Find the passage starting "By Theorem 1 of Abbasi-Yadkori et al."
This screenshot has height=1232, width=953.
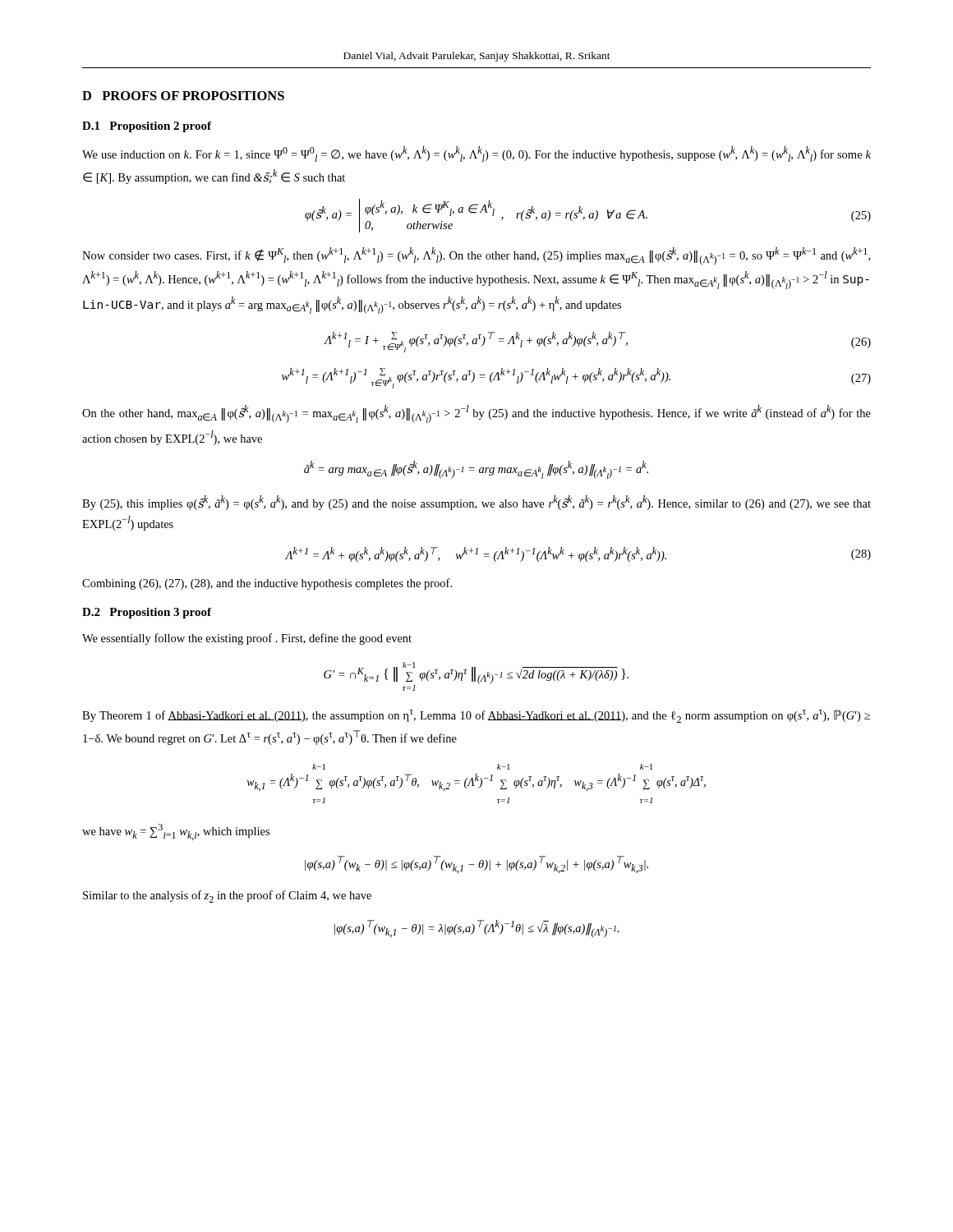click(476, 725)
